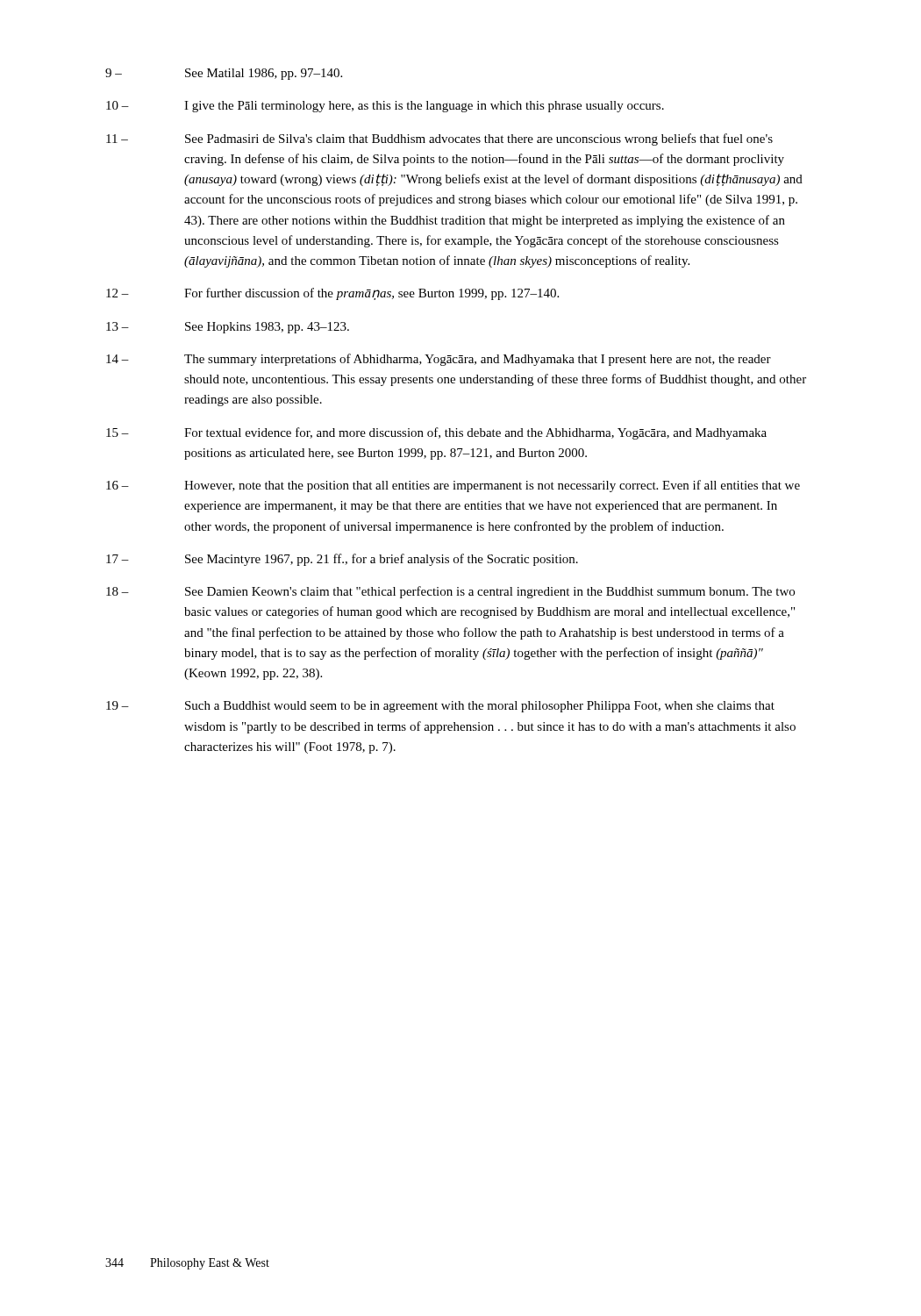Image resolution: width=921 pixels, height=1316 pixels.
Task: Find the text starting "11 – See Padmasiri de Silva's claim that"
Action: (456, 200)
